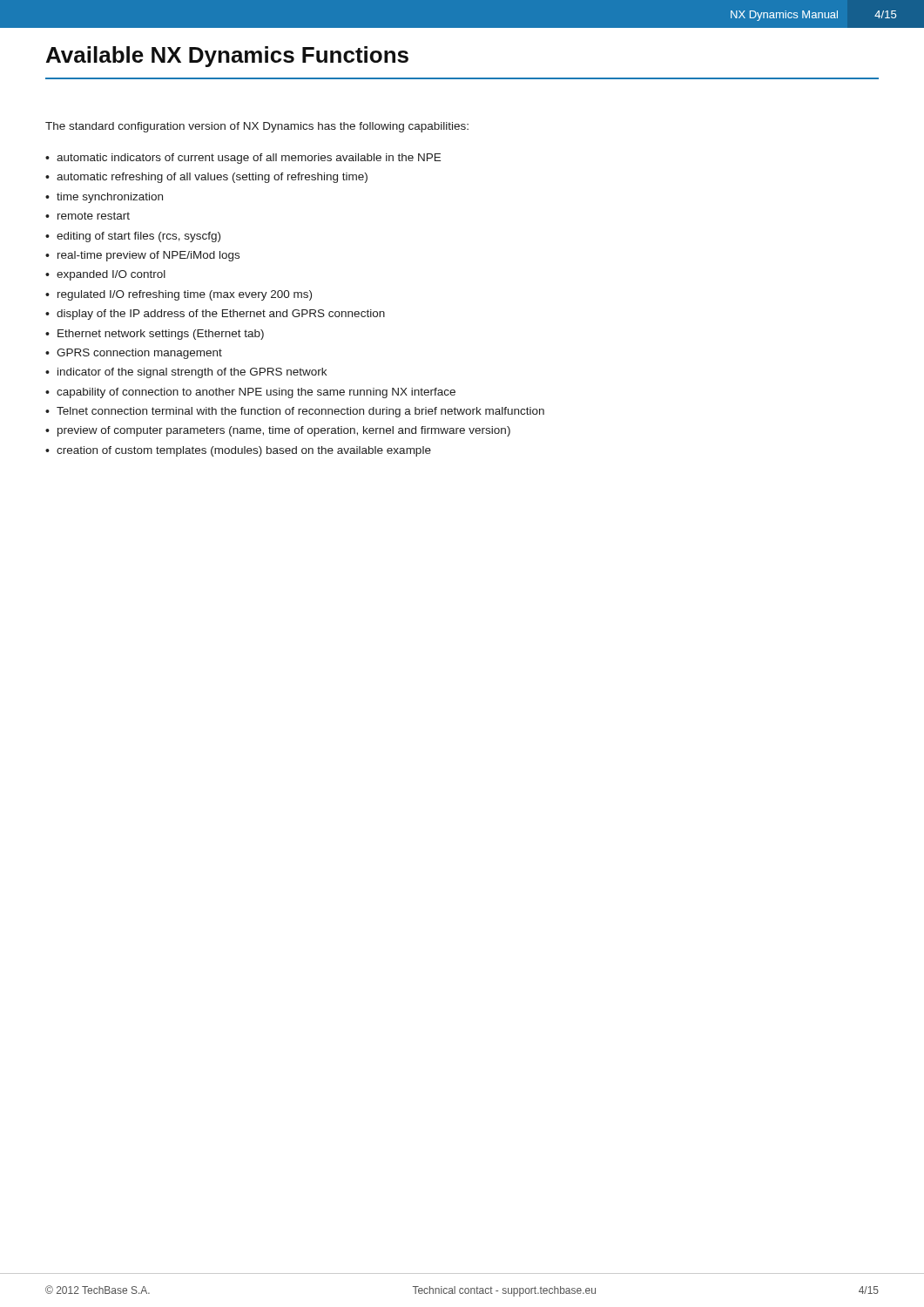Find the block on this page that starts "The standard configuration version of NX"
The height and width of the screenshot is (1307, 924).
point(257,126)
